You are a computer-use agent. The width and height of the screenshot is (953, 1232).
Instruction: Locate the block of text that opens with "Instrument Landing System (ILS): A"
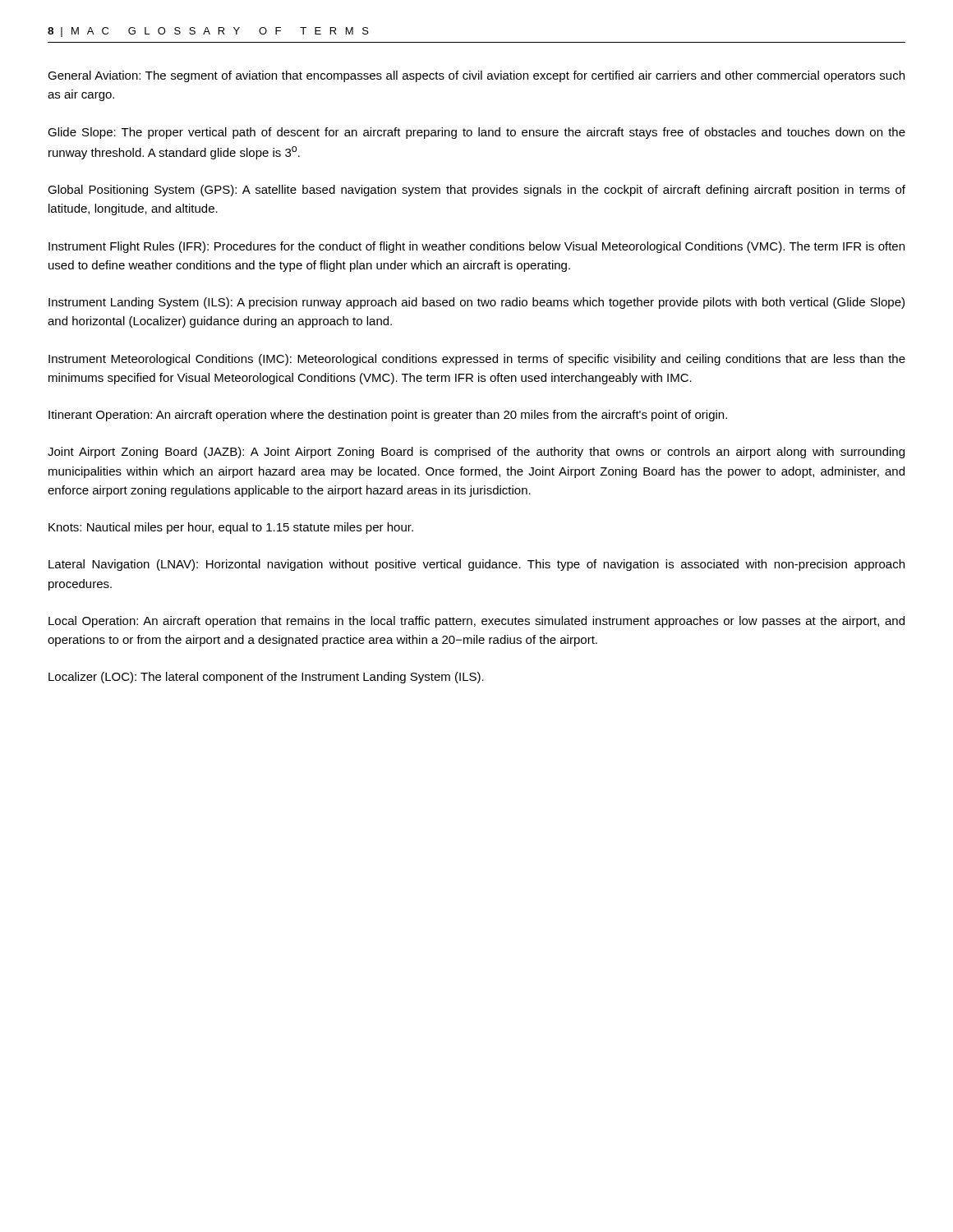tap(476, 311)
